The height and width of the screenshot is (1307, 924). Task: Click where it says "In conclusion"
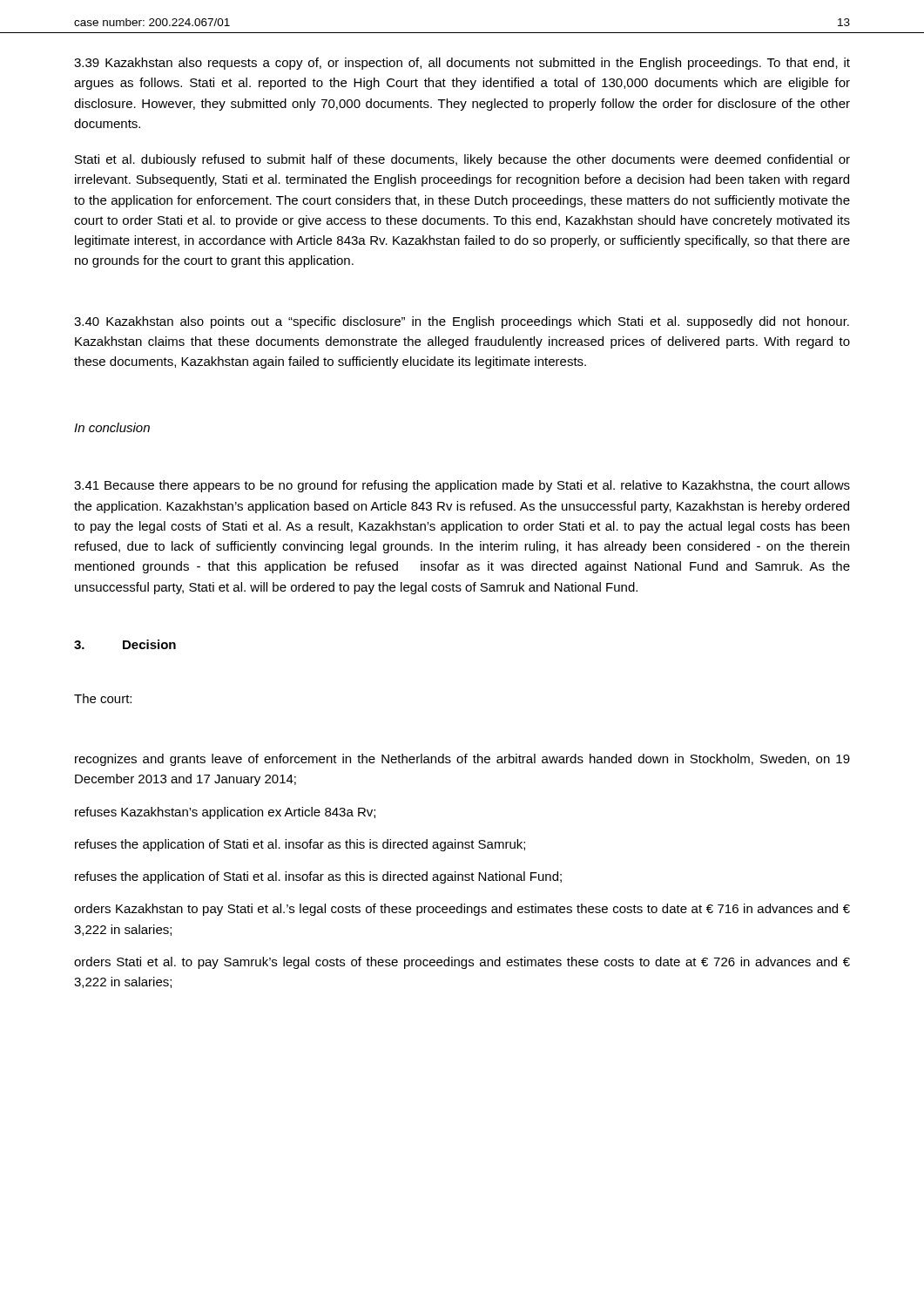tap(112, 428)
